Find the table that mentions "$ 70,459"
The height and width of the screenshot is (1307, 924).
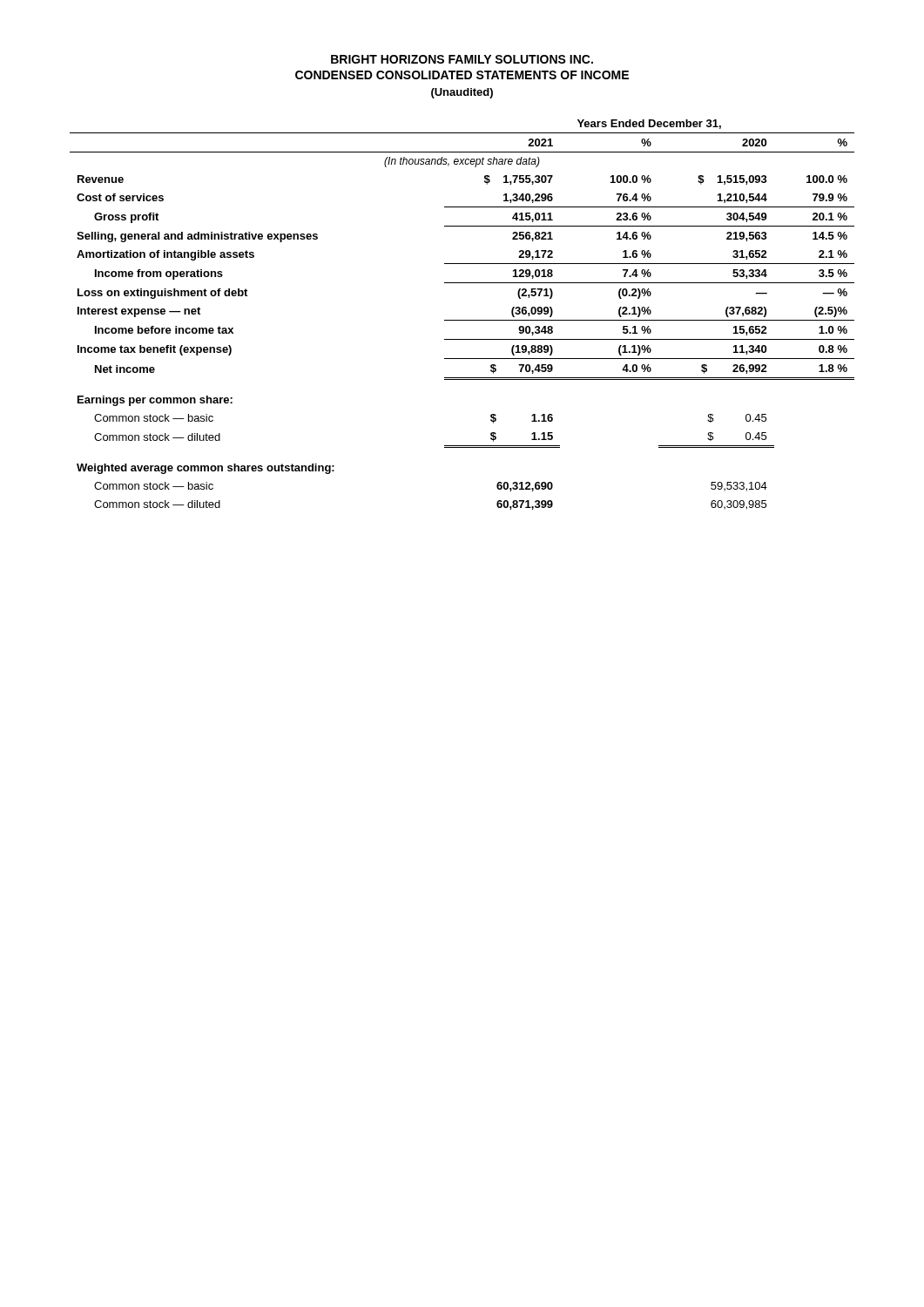(462, 314)
